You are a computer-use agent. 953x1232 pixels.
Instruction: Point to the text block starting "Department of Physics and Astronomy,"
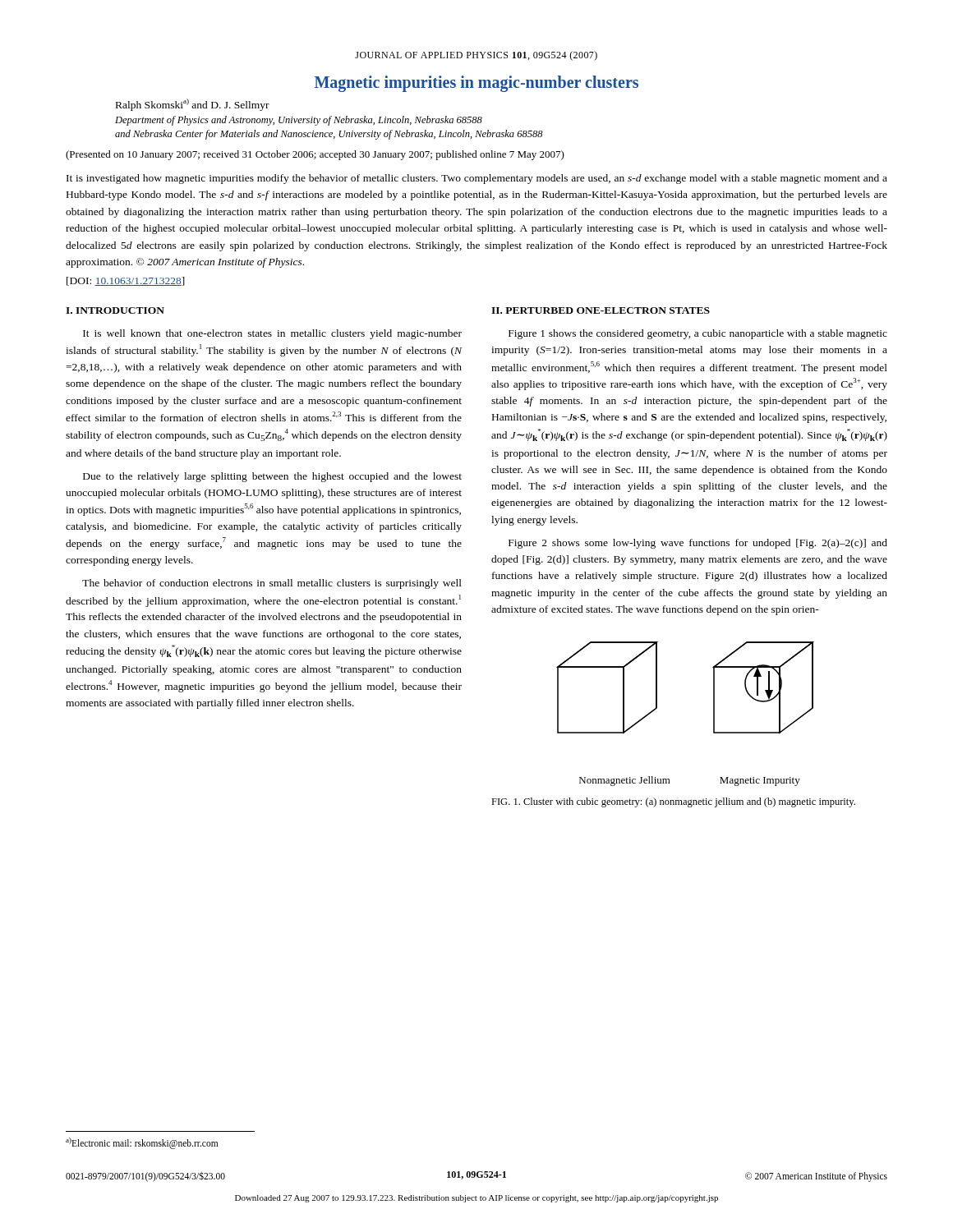[x=329, y=127]
